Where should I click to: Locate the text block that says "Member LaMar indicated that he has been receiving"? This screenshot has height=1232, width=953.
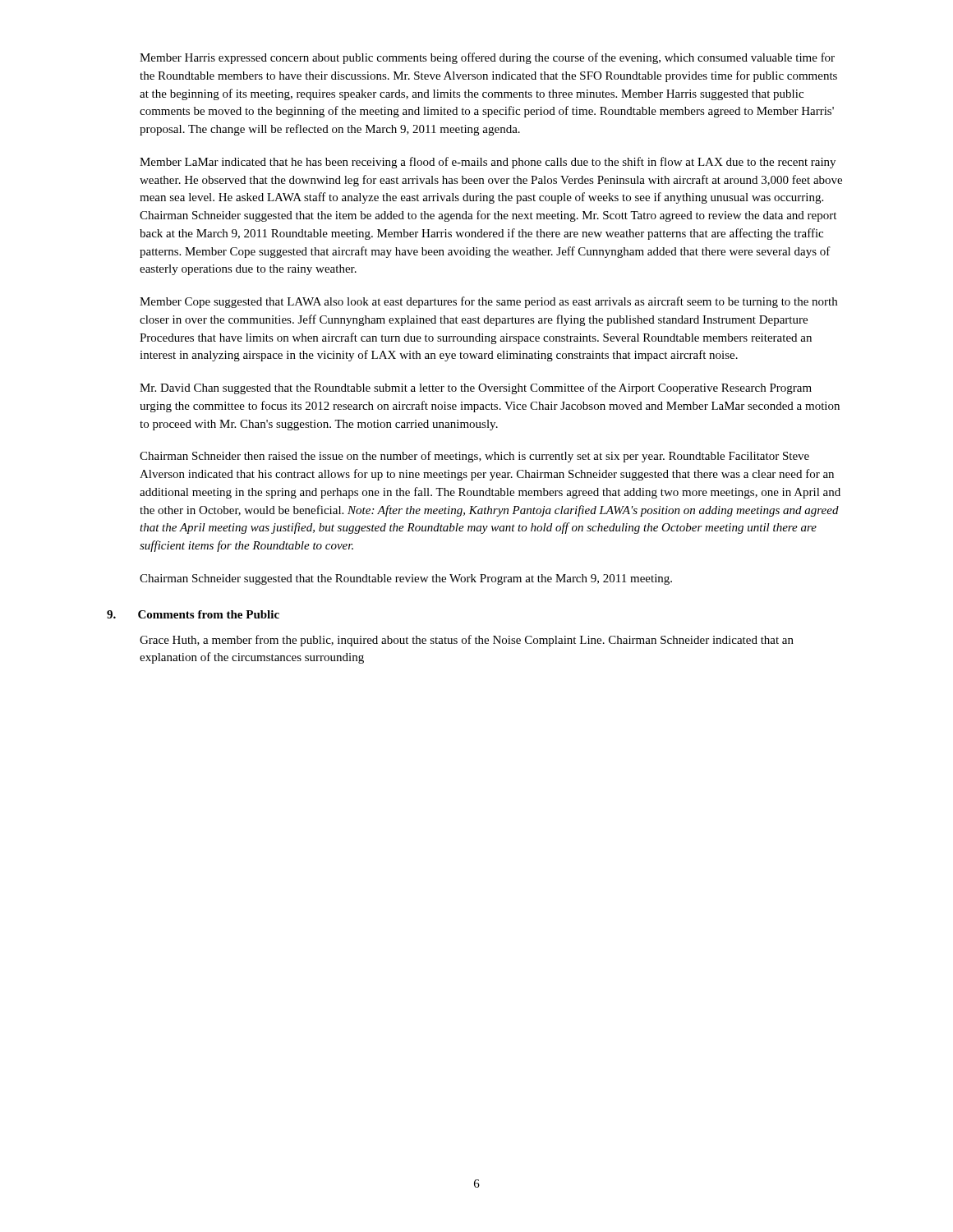[491, 215]
